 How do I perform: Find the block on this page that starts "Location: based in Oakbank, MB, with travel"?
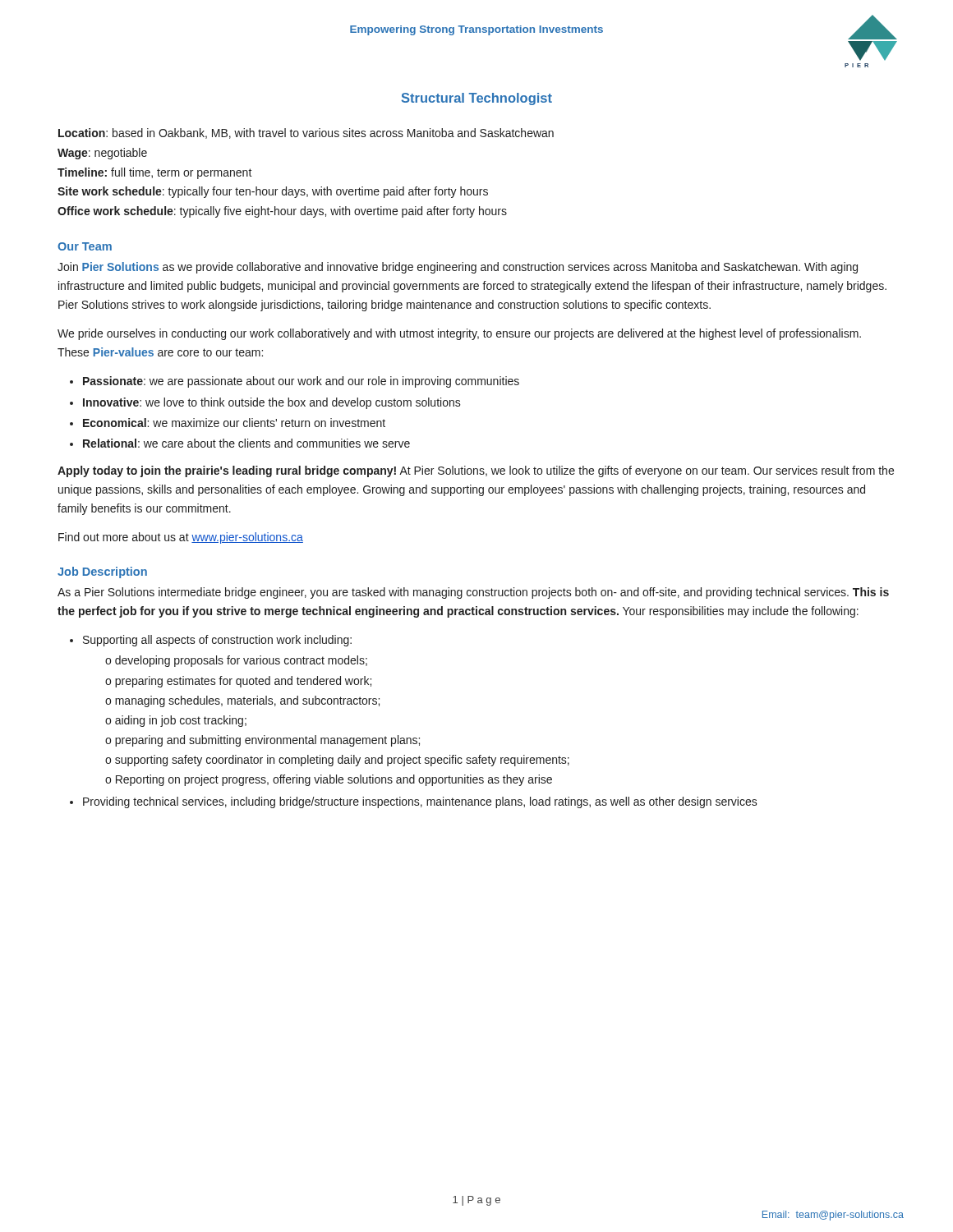(x=306, y=133)
